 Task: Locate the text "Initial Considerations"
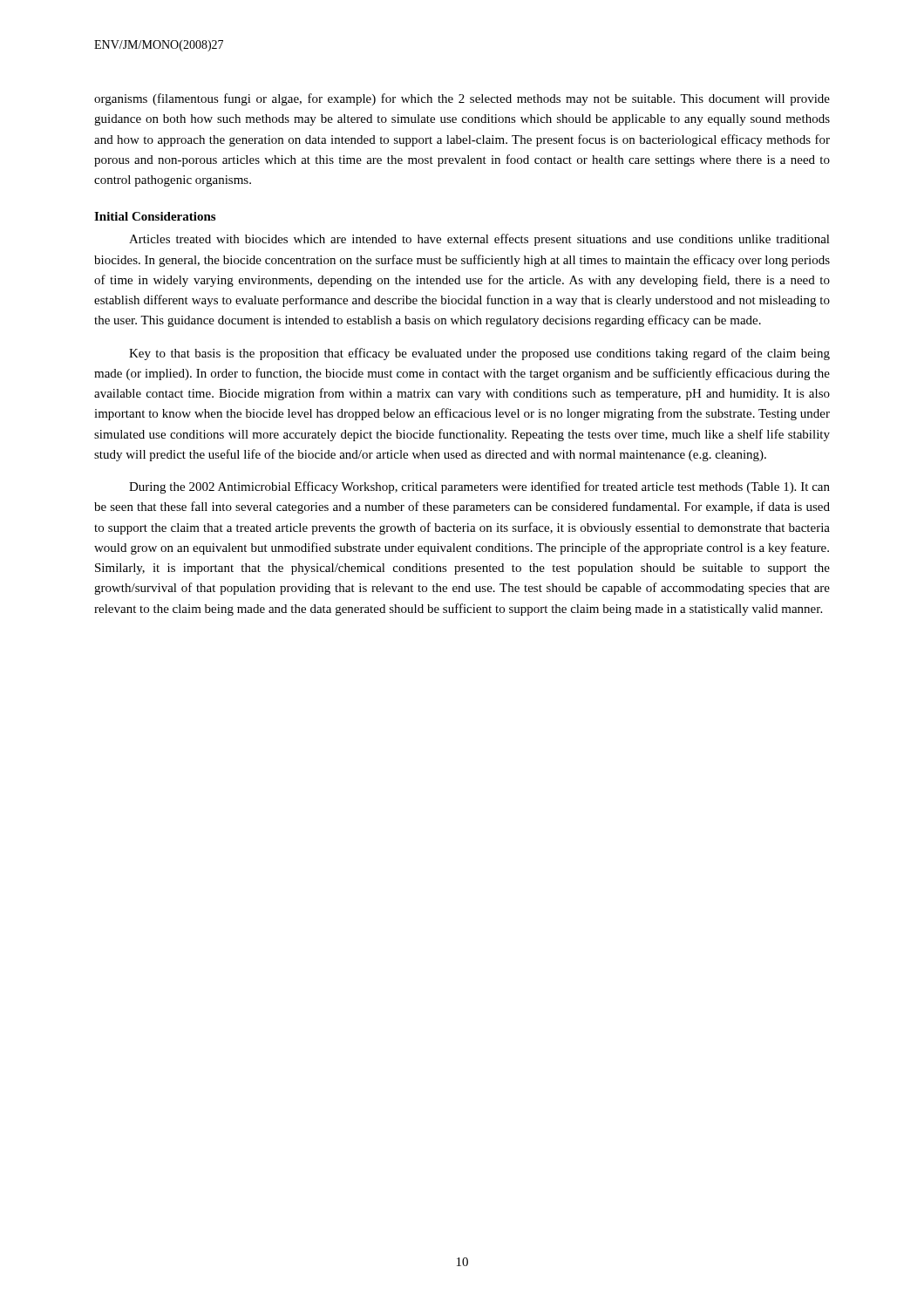155,216
